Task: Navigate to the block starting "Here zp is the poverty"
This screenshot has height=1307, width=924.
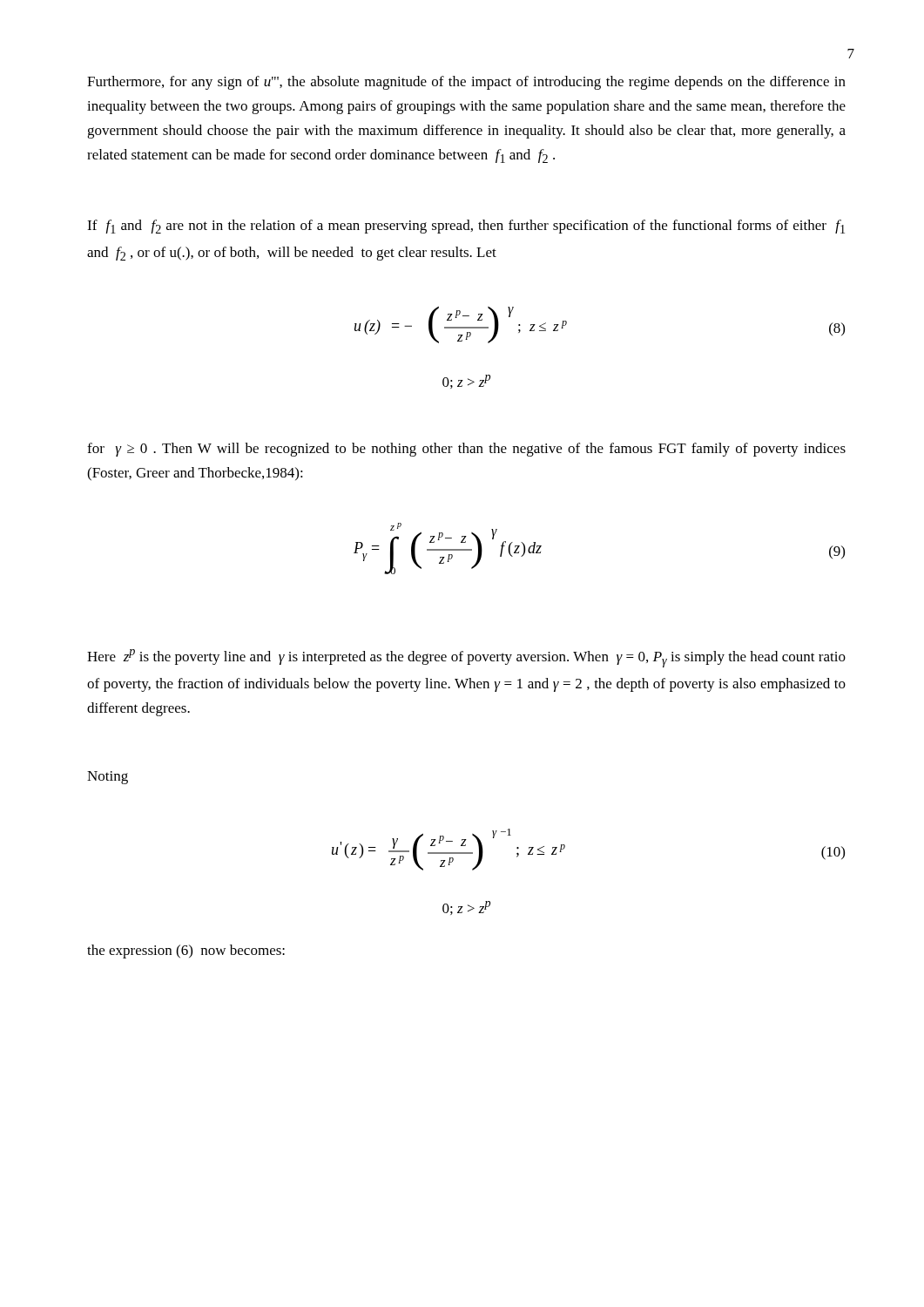Action: 466,680
